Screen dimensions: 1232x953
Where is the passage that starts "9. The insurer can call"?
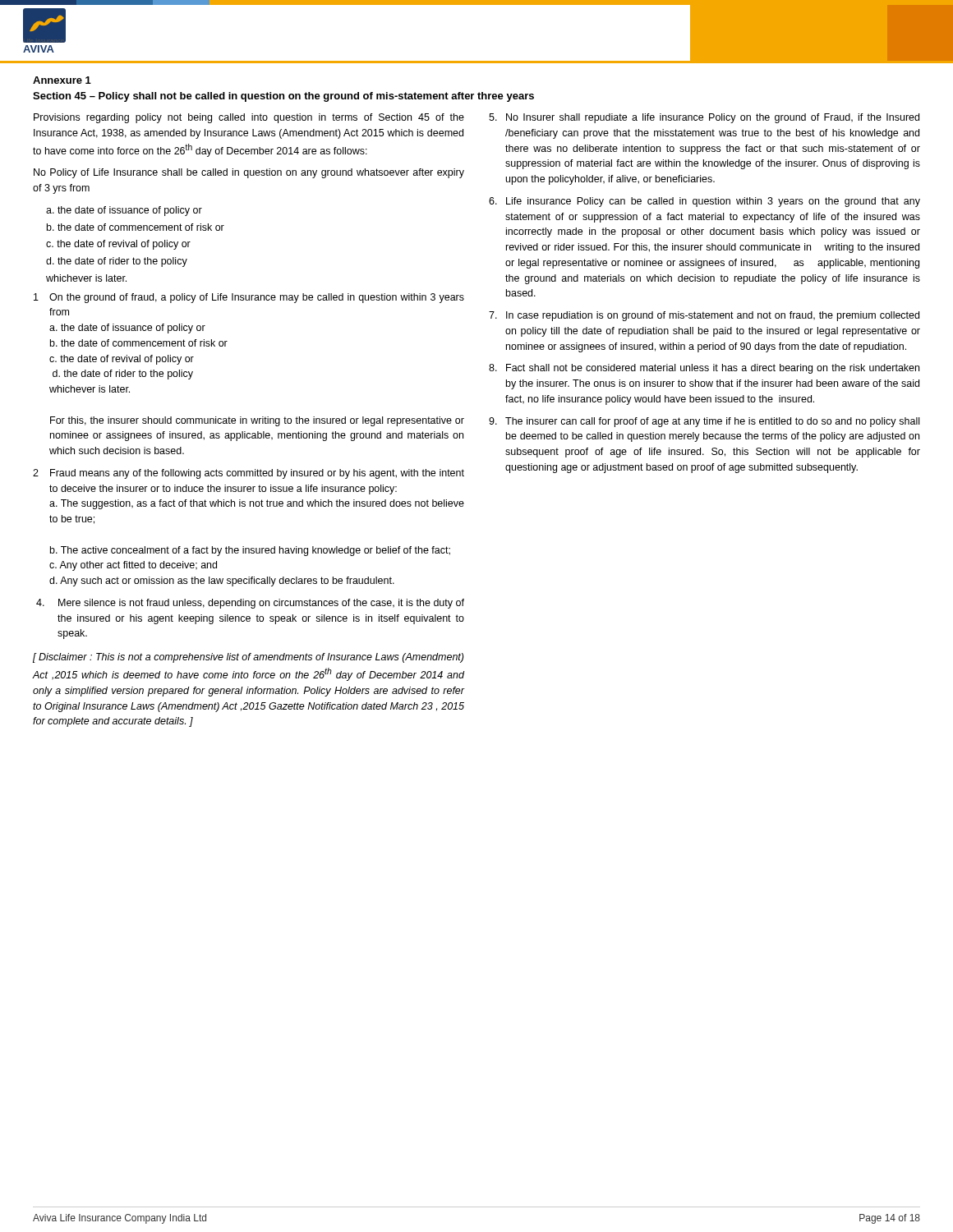pyautogui.click(x=704, y=444)
